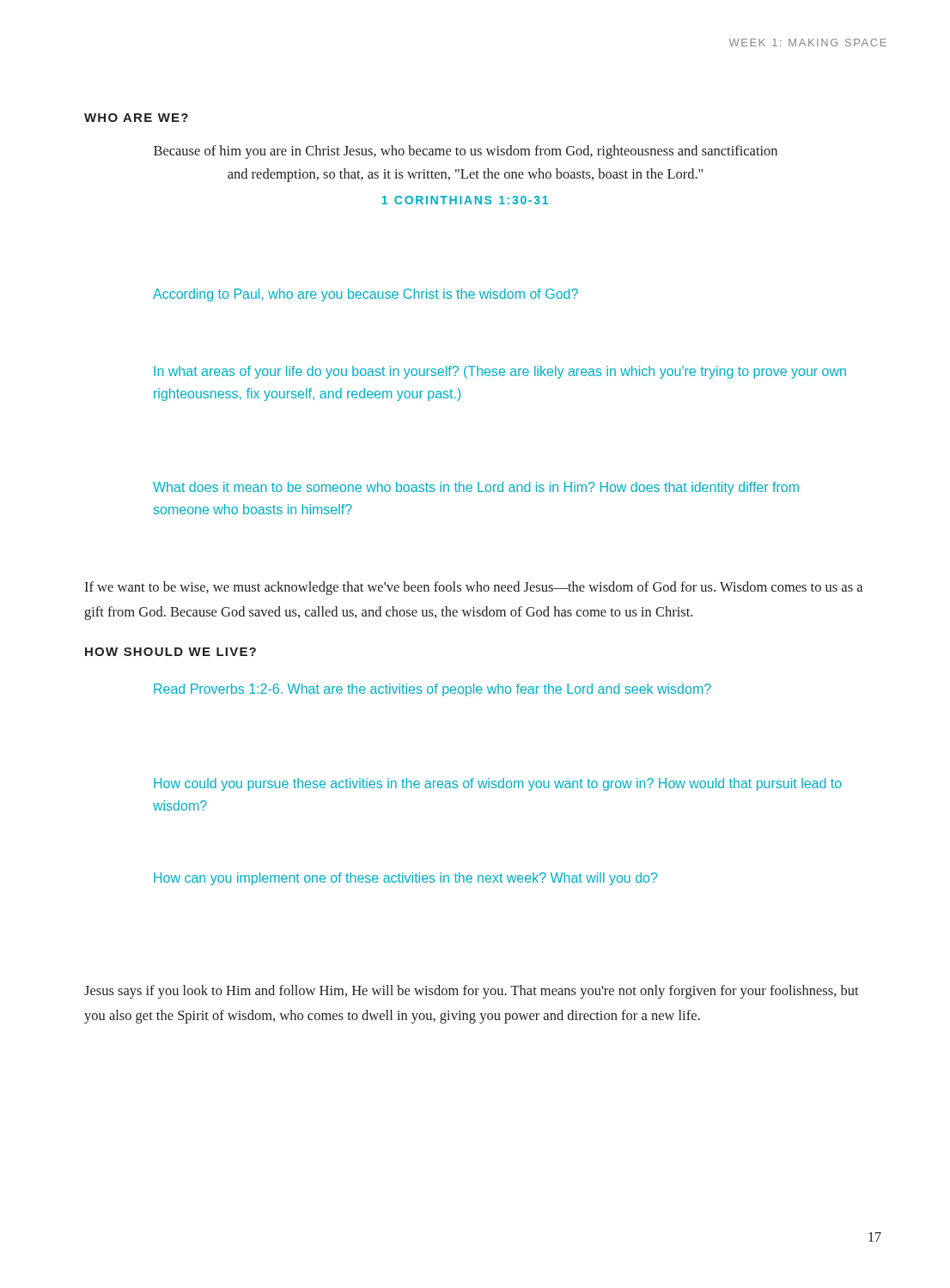Navigate to the block starting "If we want to"
The image size is (950, 1288).
[474, 599]
